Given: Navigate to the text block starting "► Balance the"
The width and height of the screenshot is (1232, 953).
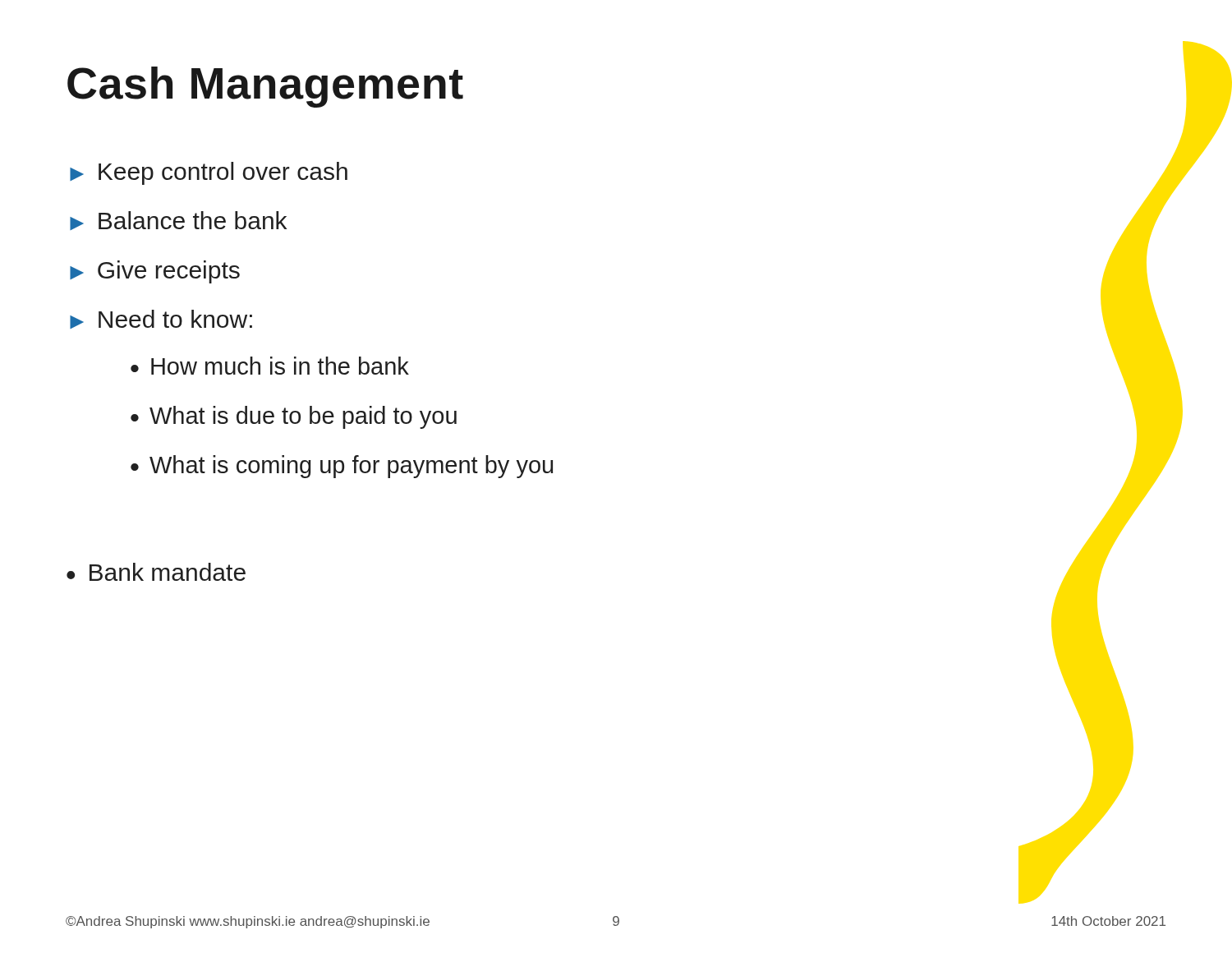Looking at the screenshot, I should click(176, 221).
